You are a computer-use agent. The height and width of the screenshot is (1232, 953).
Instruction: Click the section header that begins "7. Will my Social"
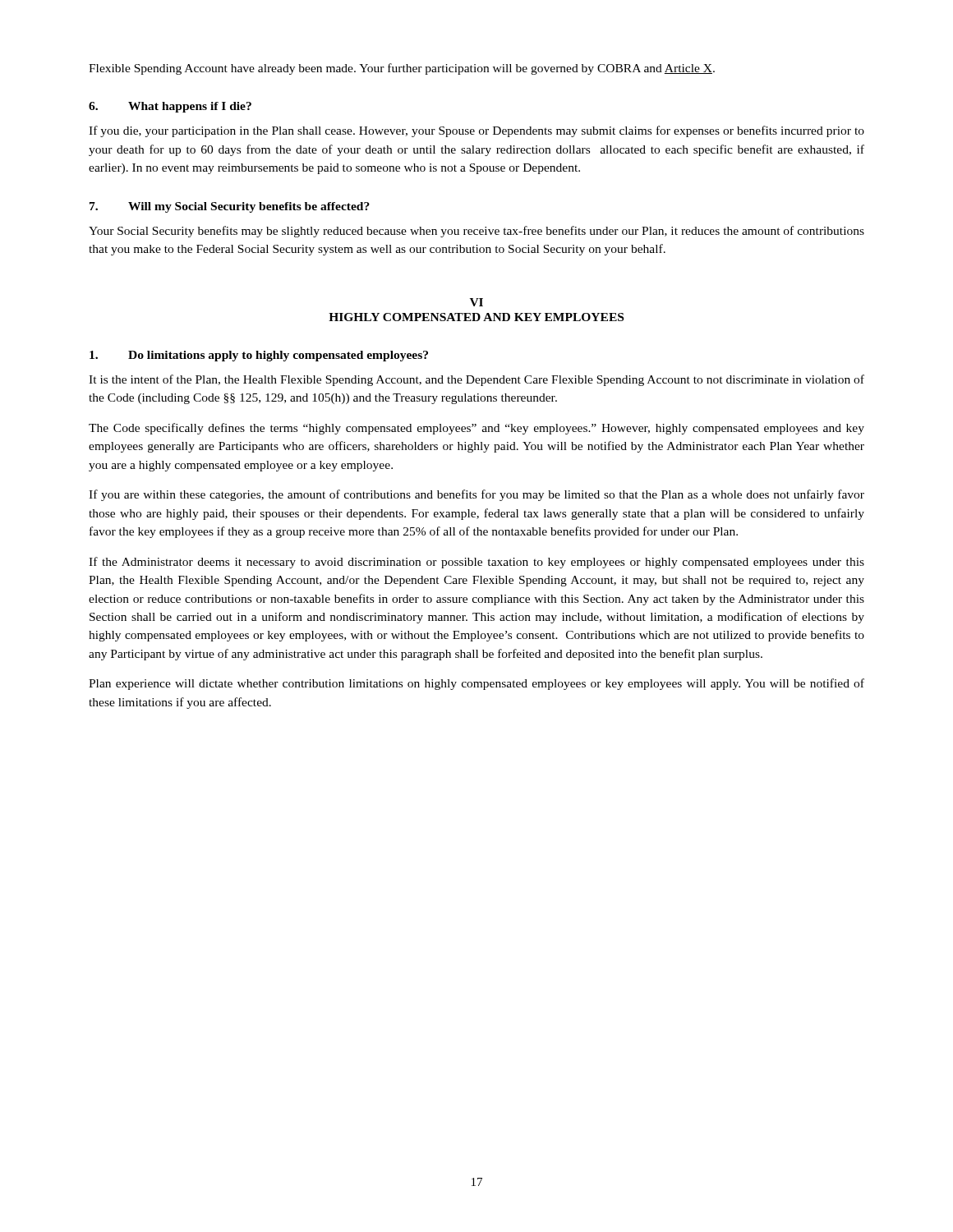coord(229,206)
